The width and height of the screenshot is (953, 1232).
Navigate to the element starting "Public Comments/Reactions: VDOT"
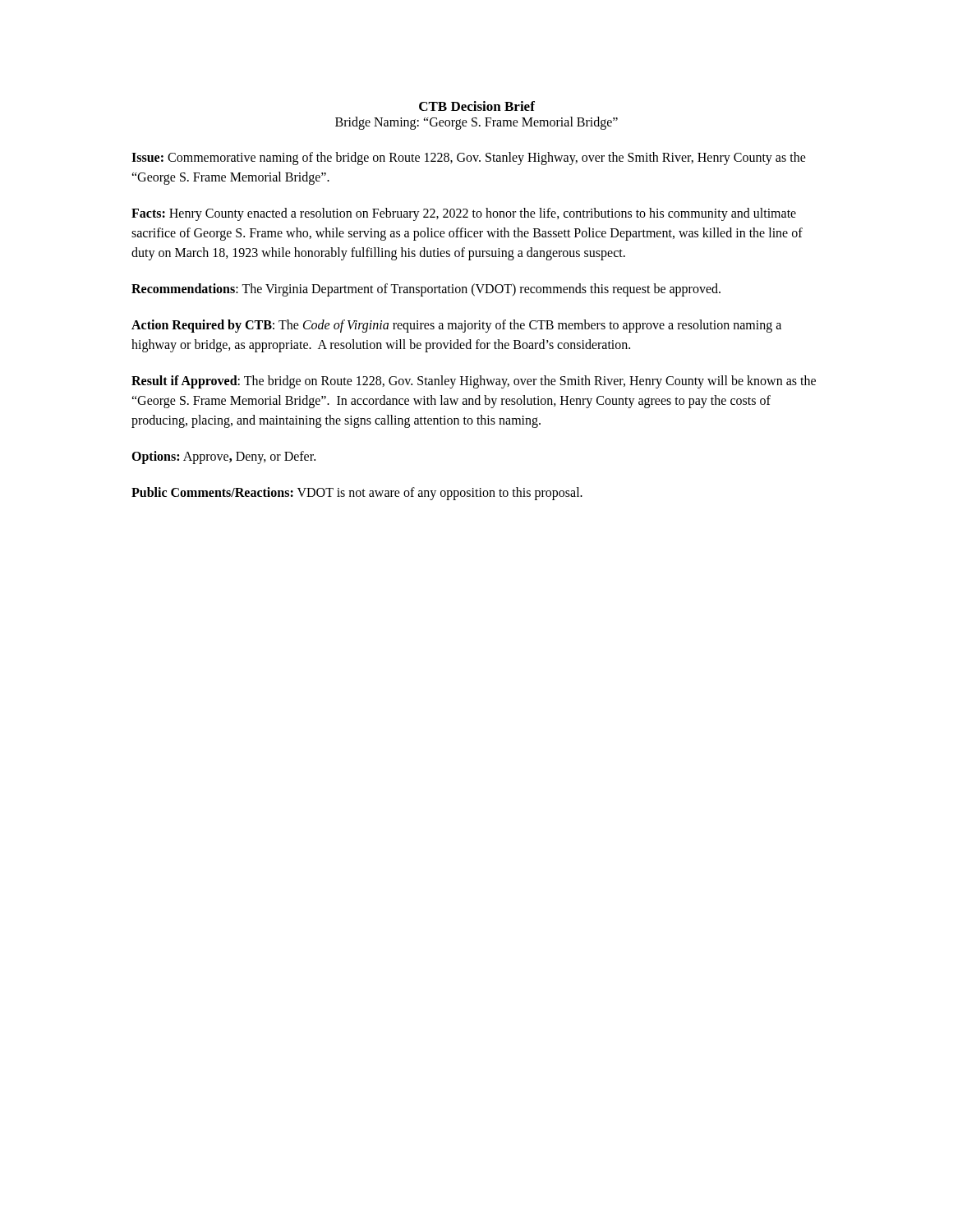357,492
